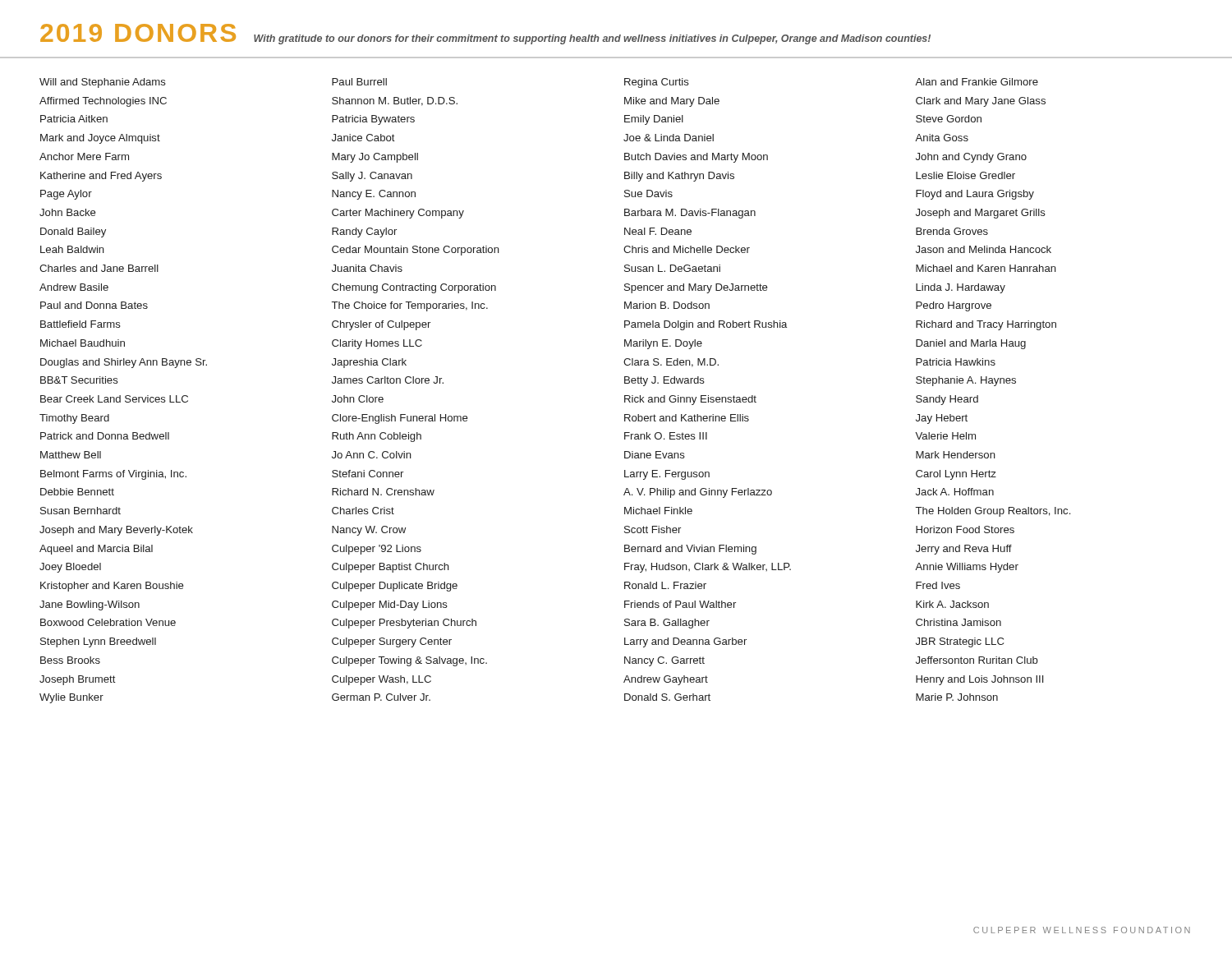Click where it says "Affirmed Technologies INC"
Screen dimensions: 953x1232
point(103,100)
